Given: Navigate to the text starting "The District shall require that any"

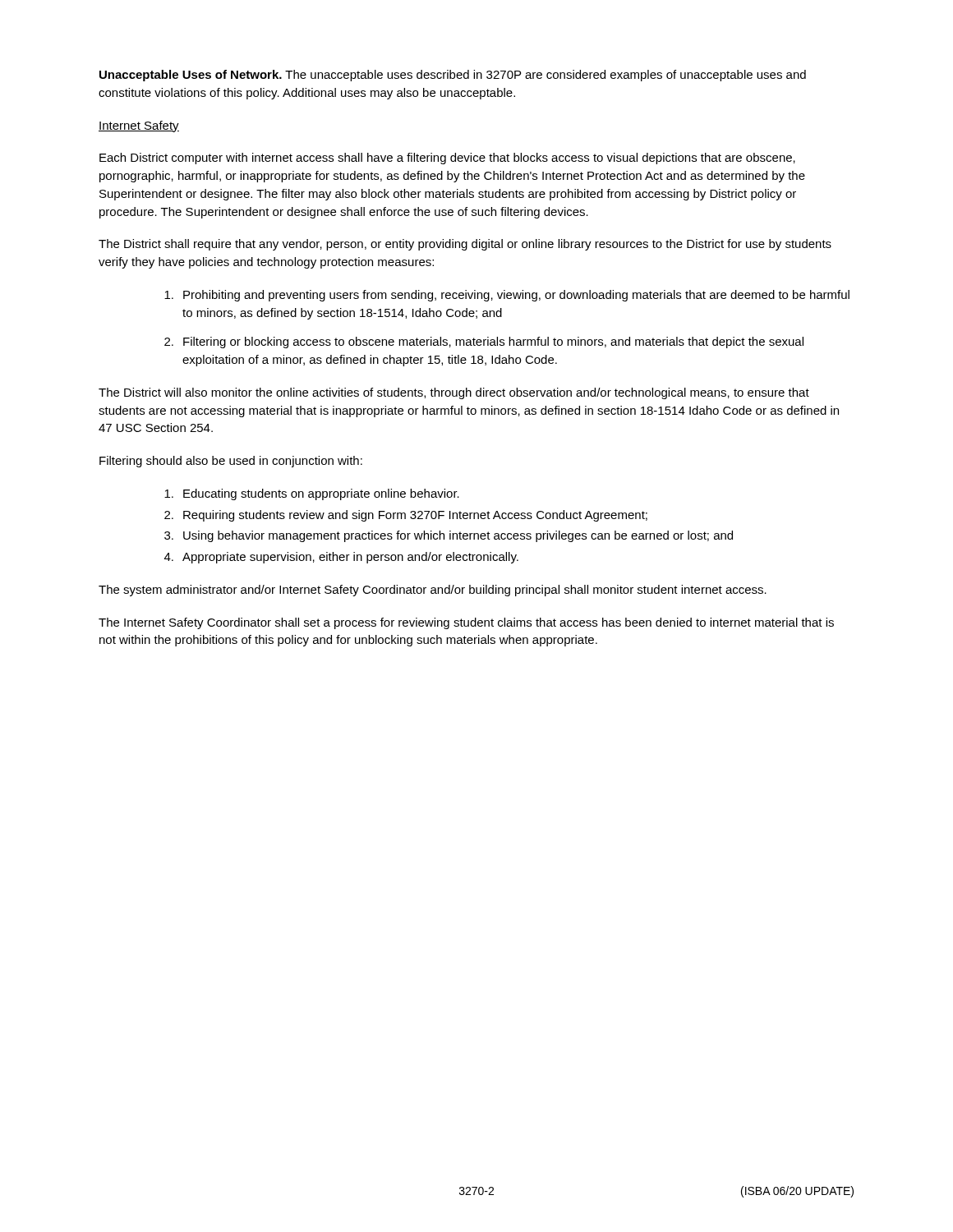Looking at the screenshot, I should pos(465,253).
